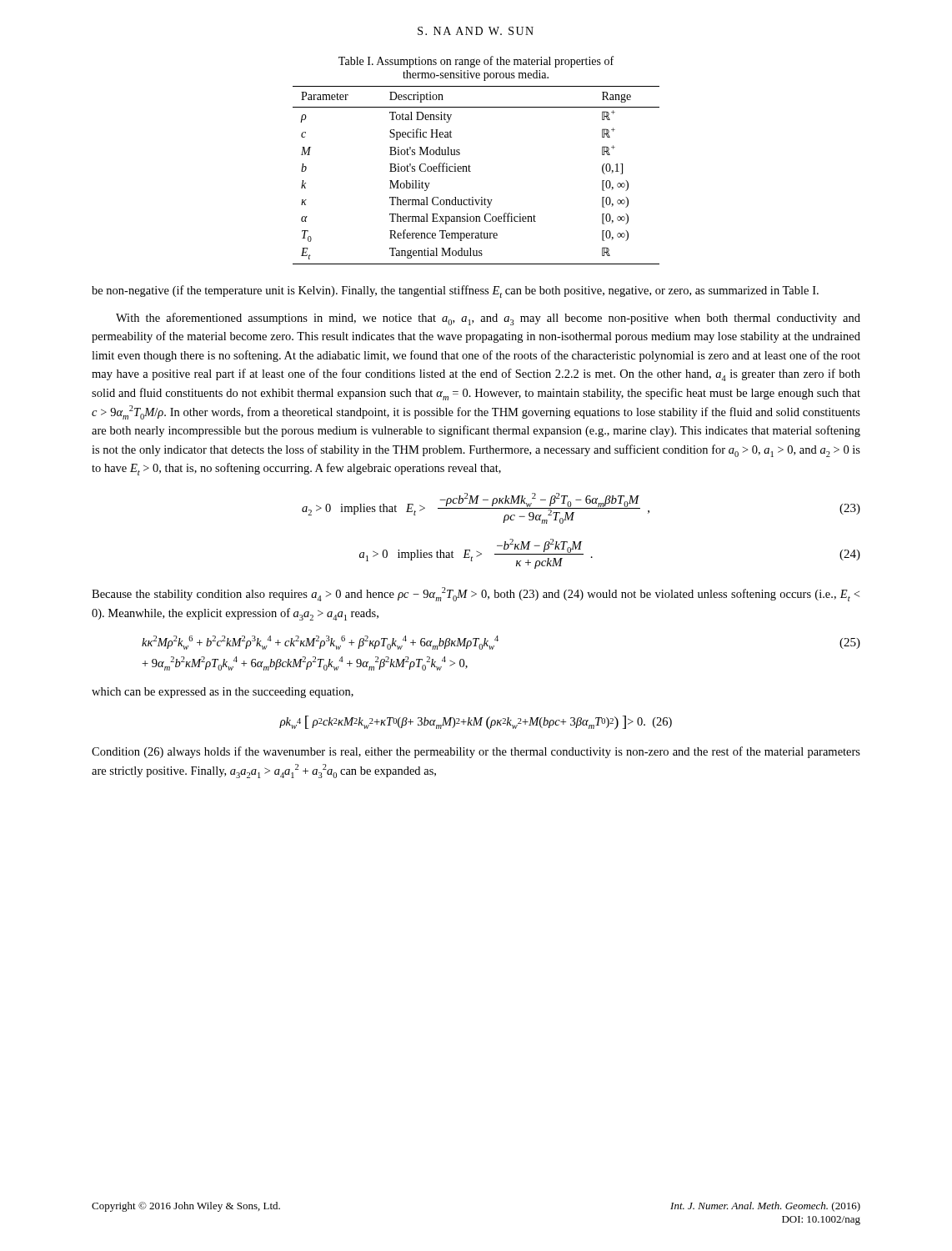Point to the block beginning "be non-negative (if the temperature unit"
The width and height of the screenshot is (952, 1251).
(x=455, y=291)
